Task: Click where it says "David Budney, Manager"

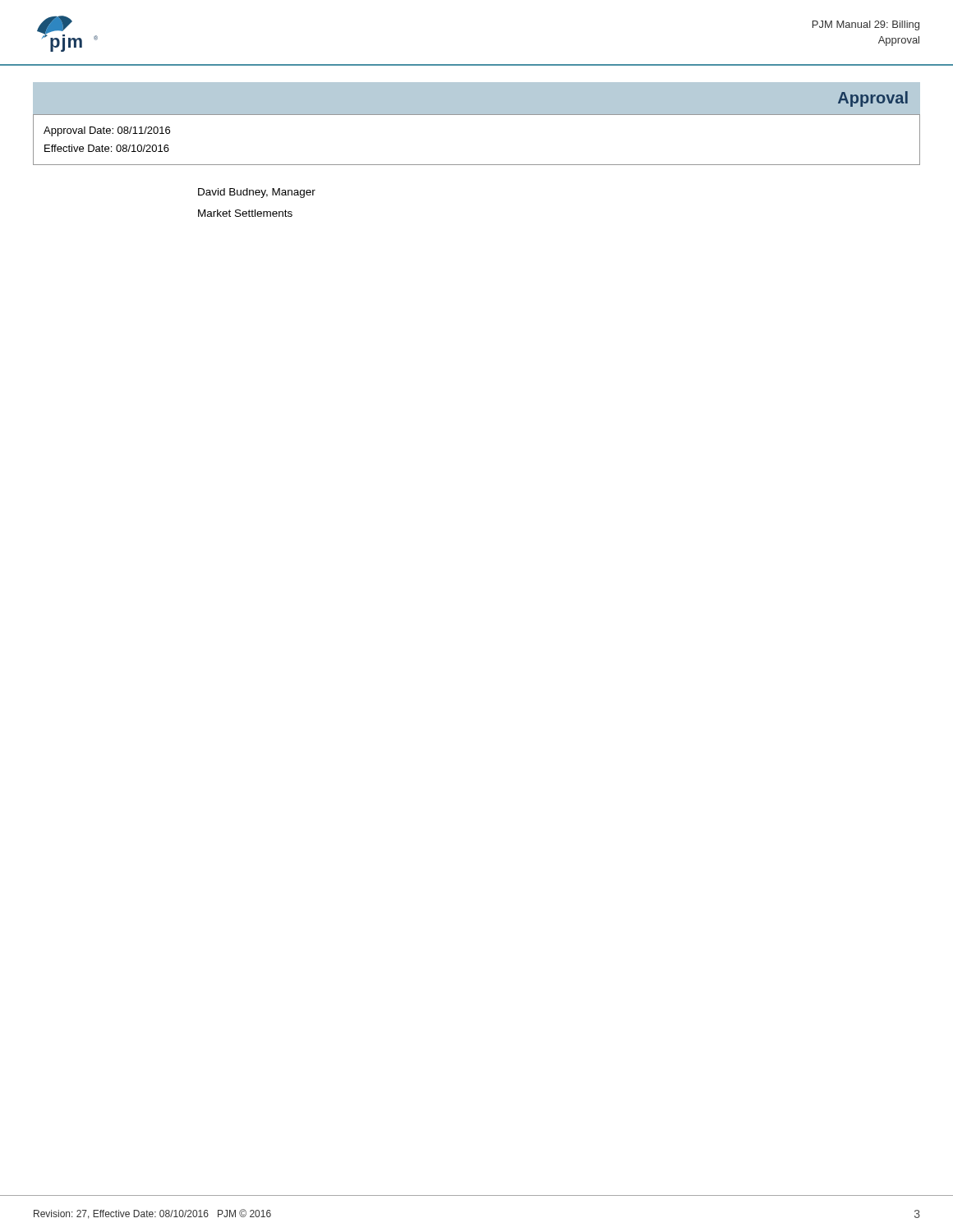Action: 256,192
